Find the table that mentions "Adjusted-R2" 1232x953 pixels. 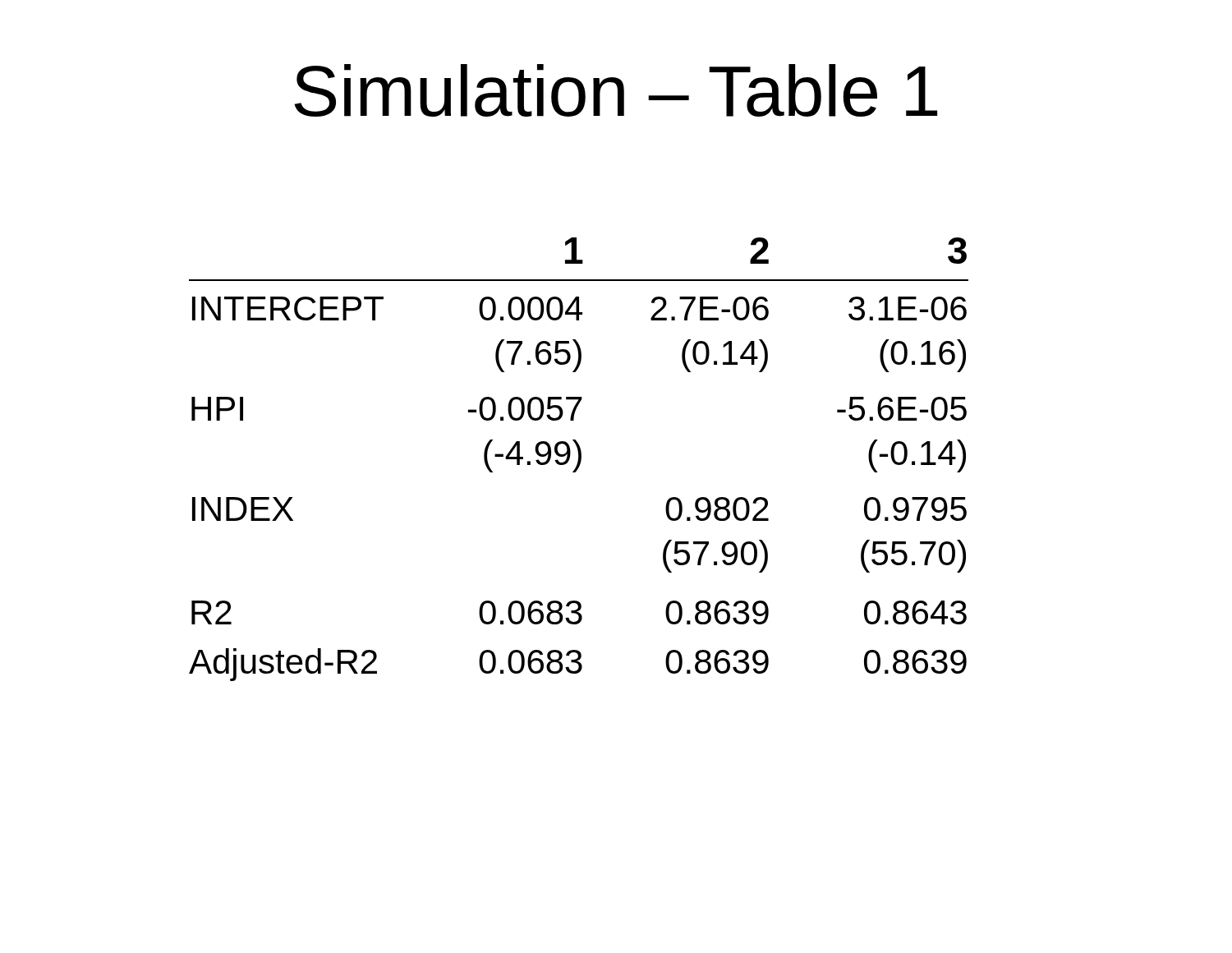pyautogui.click(x=578, y=456)
